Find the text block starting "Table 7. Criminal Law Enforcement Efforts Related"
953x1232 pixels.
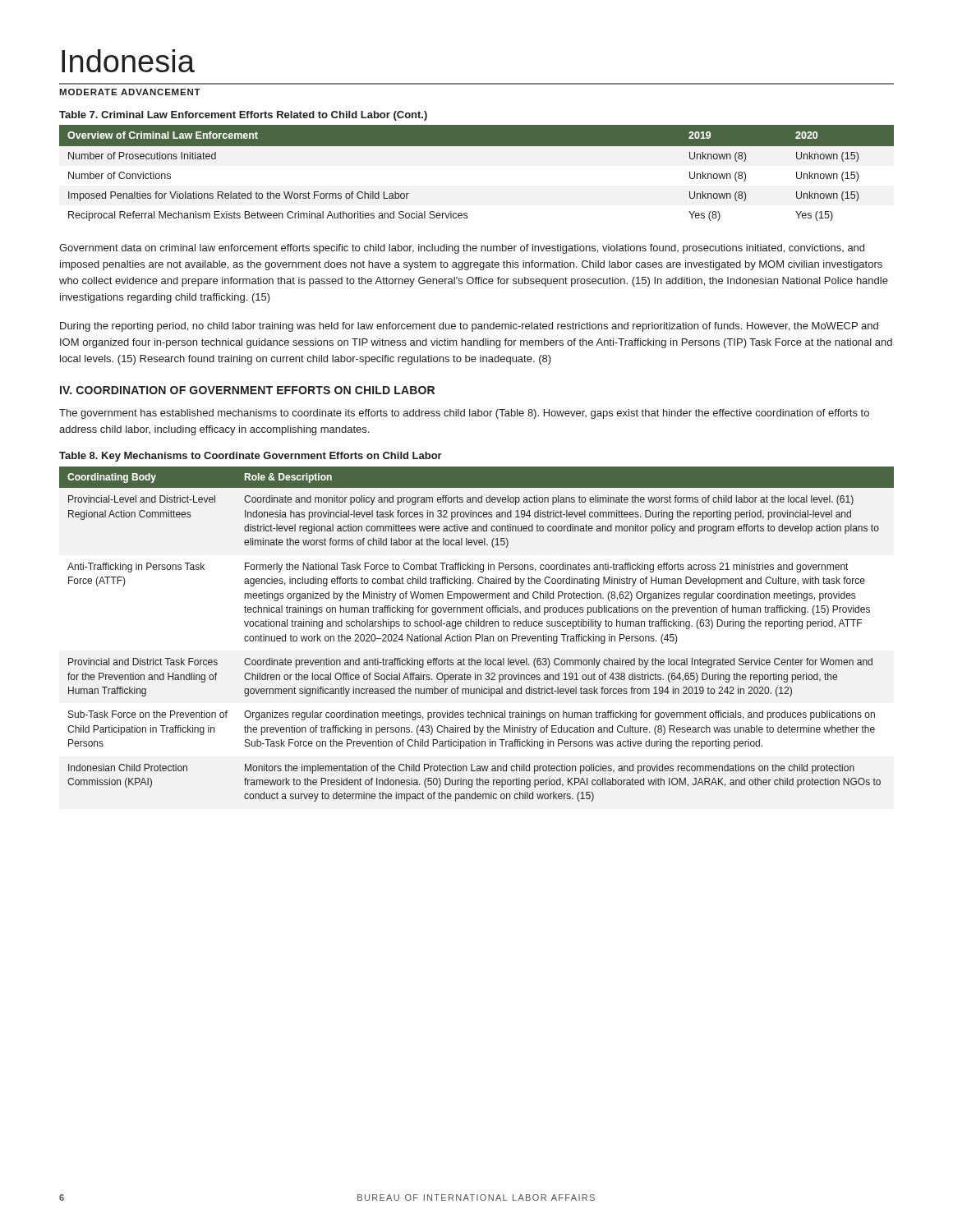[x=476, y=115]
